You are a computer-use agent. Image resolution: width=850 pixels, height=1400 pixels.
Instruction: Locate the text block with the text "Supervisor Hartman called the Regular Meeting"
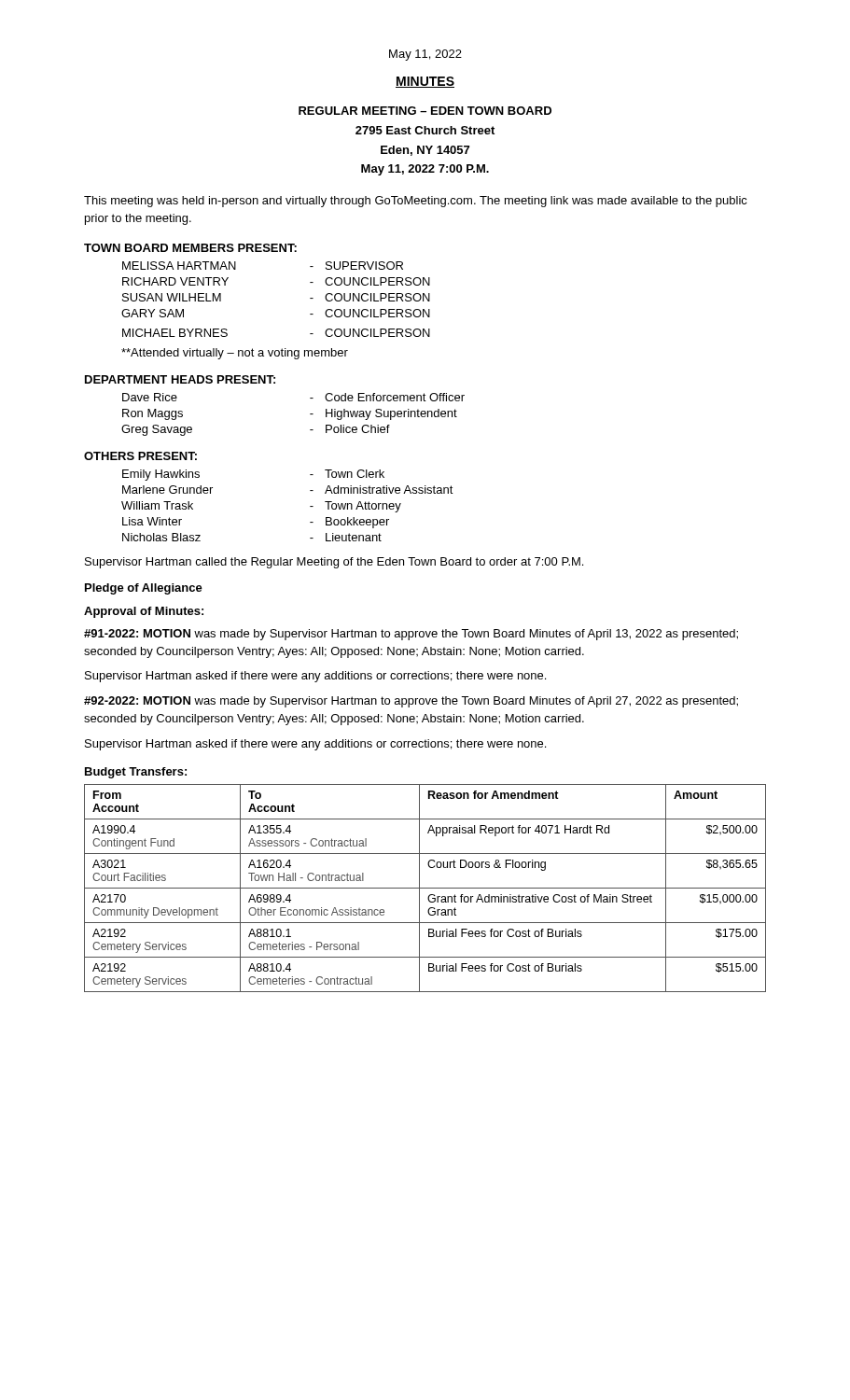[x=334, y=561]
